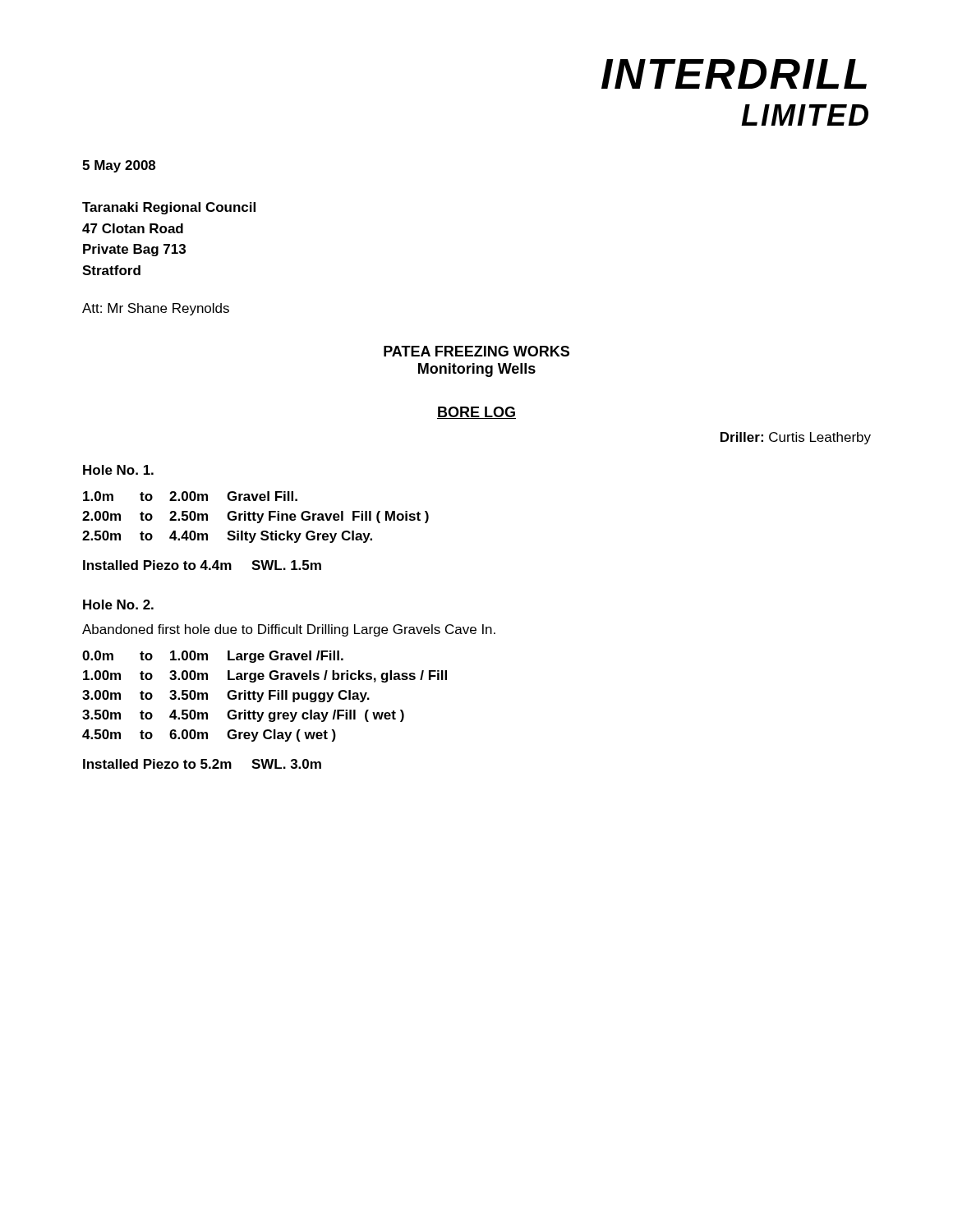Select the passage starting "5 May 2008"

(119, 166)
